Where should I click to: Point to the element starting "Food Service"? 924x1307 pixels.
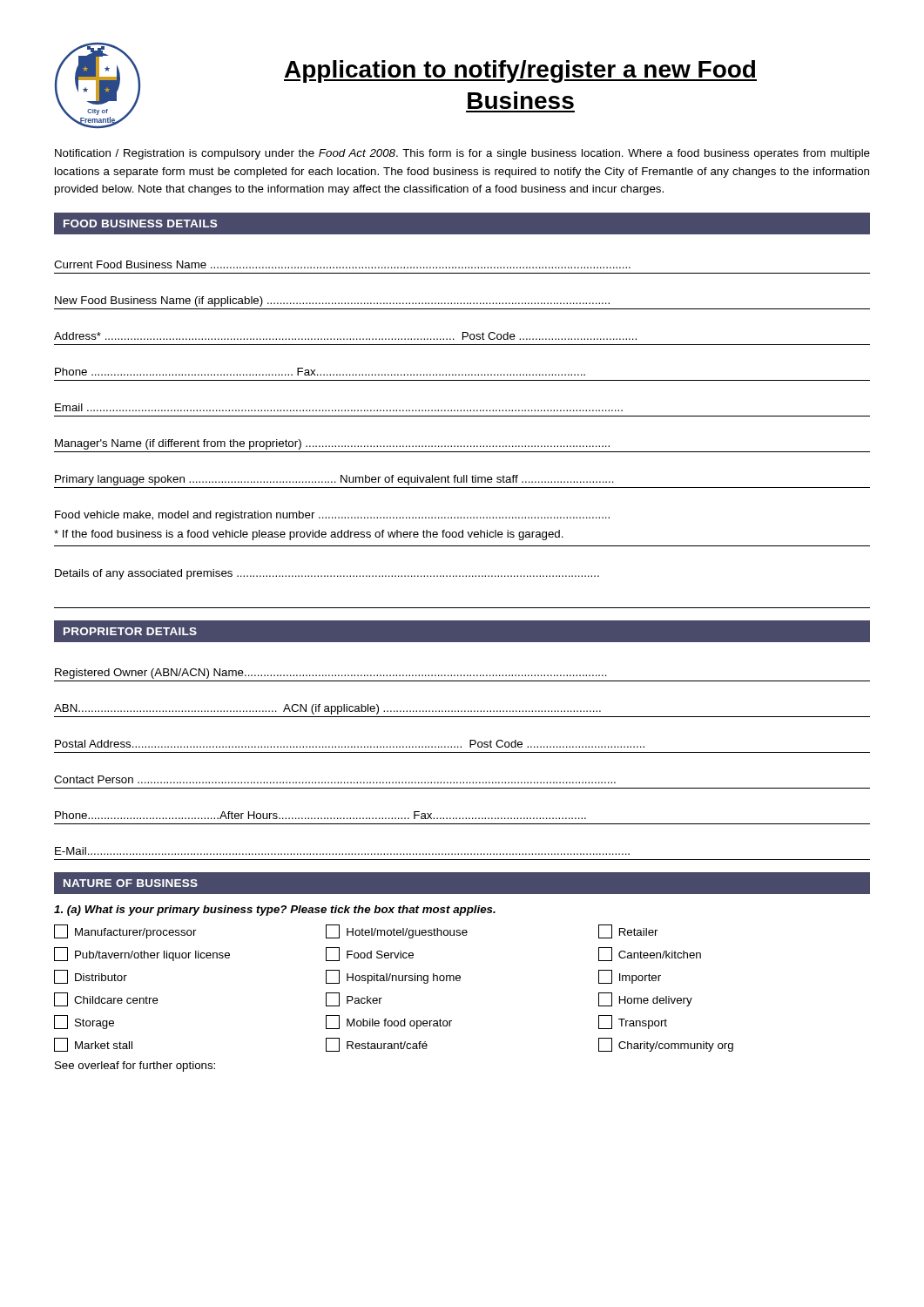(370, 955)
